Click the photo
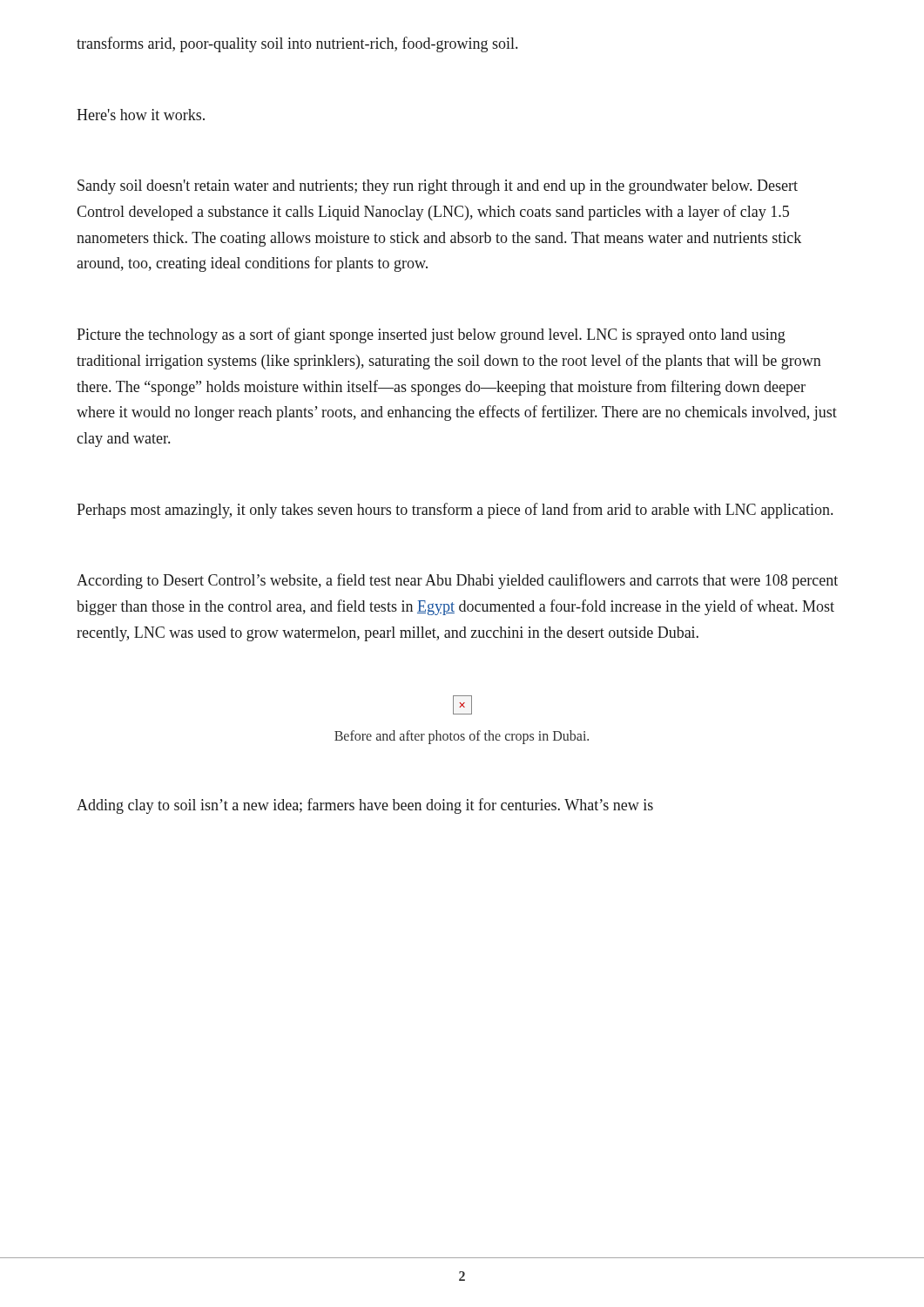Image resolution: width=924 pixels, height=1307 pixels. click(462, 704)
